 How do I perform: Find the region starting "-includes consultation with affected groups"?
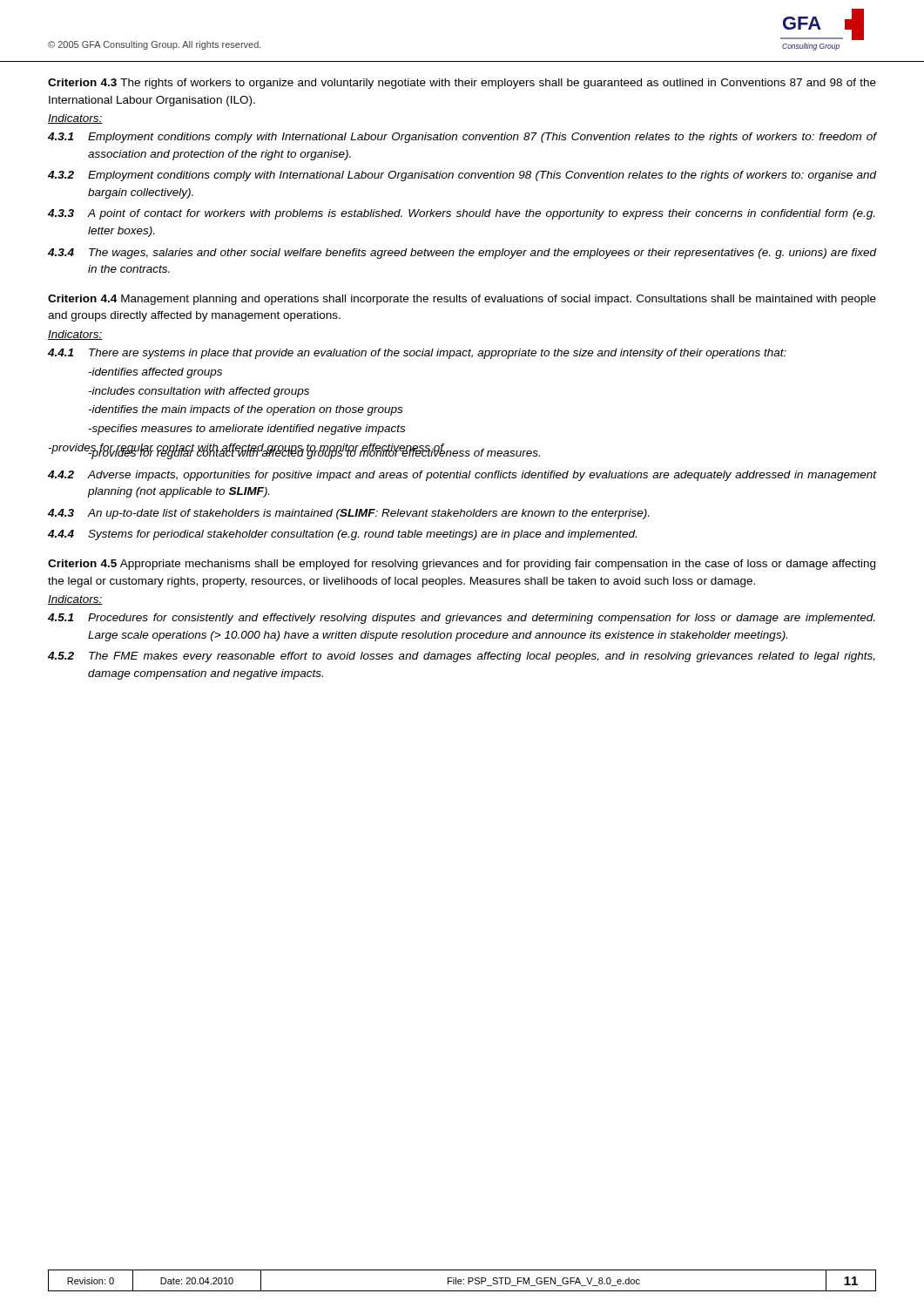click(199, 391)
